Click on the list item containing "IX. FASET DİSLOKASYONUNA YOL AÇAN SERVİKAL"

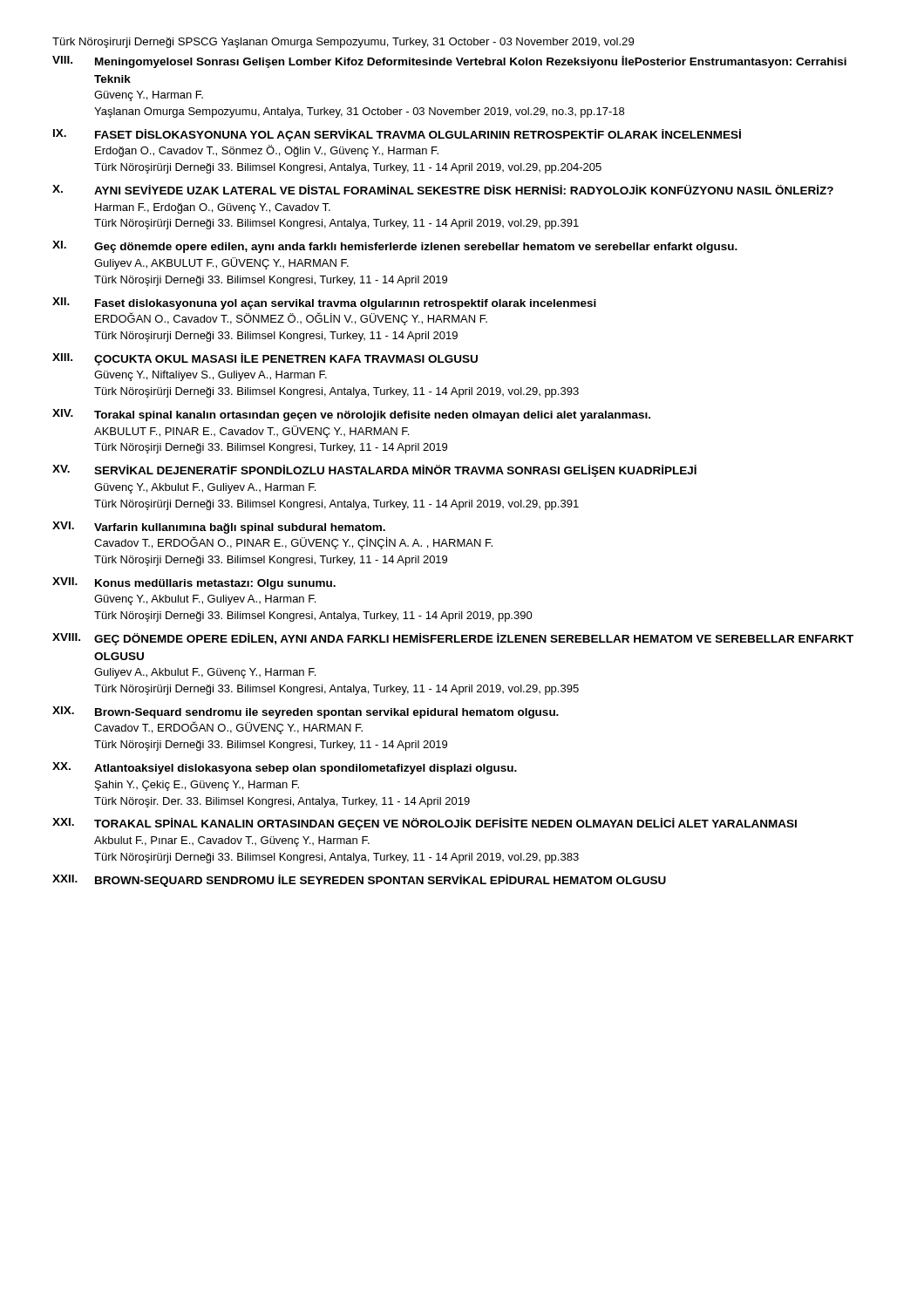point(397,135)
